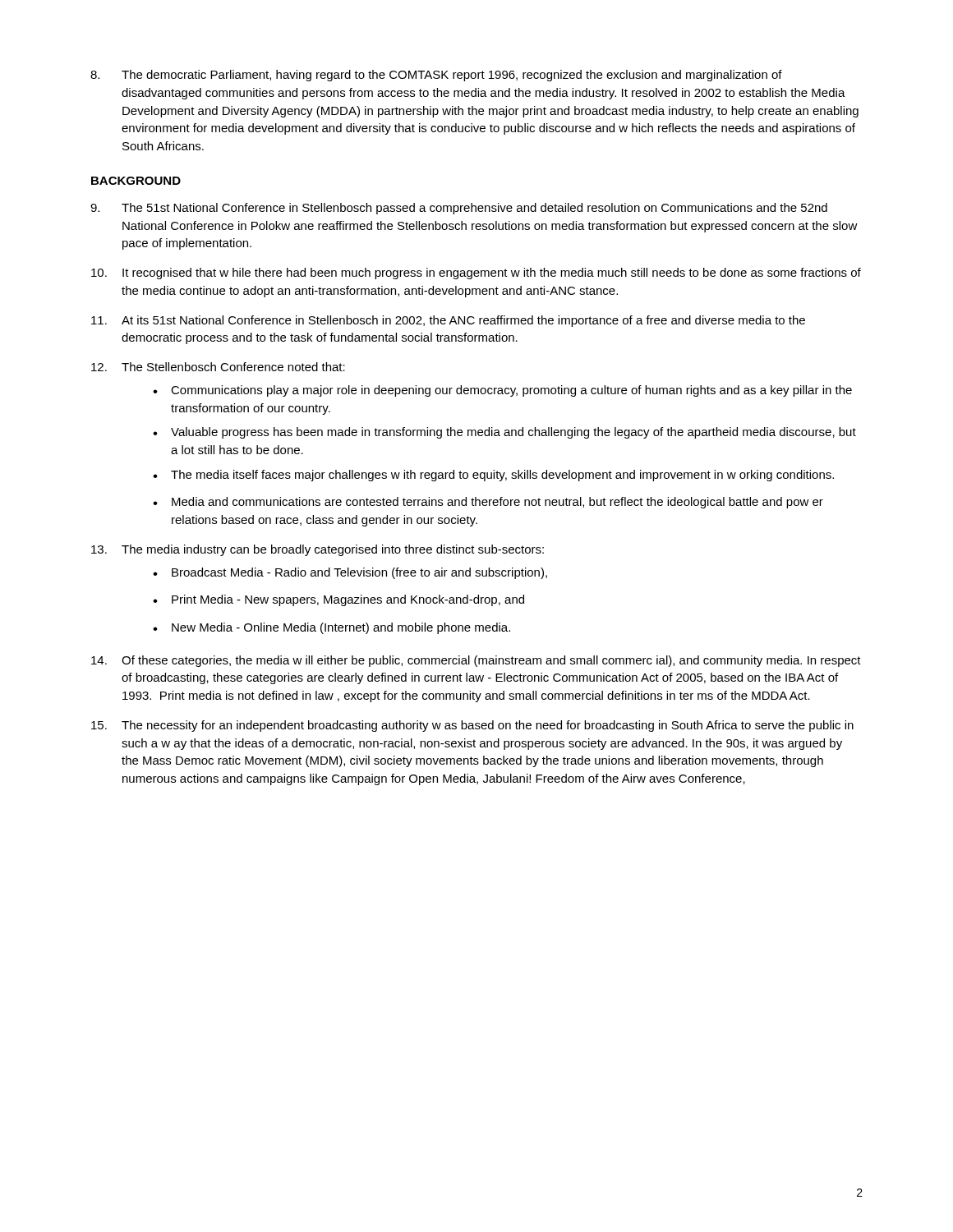Locate the list item that reads "• Print Media"

[508, 601]
